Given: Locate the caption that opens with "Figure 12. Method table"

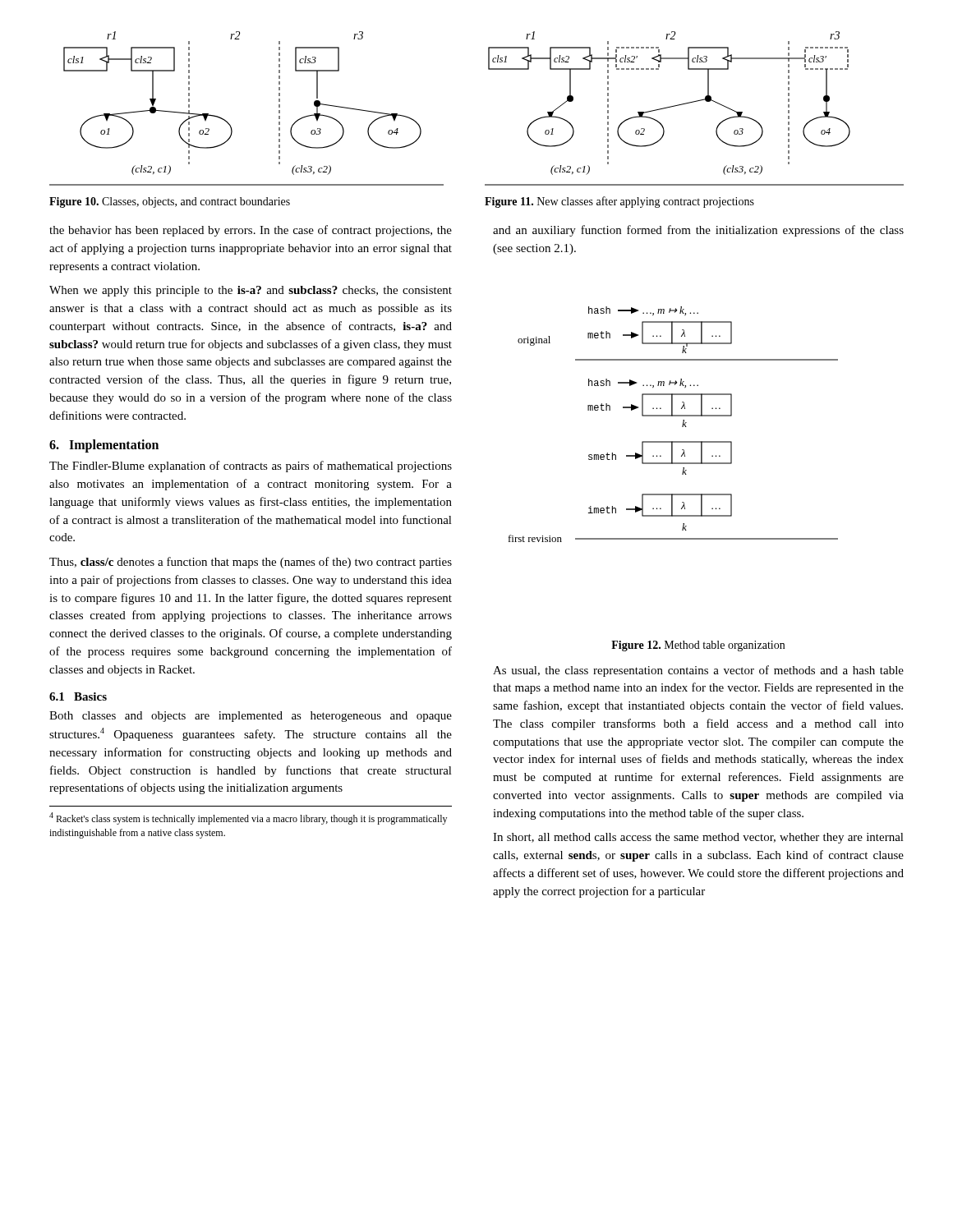Looking at the screenshot, I should pos(698,645).
